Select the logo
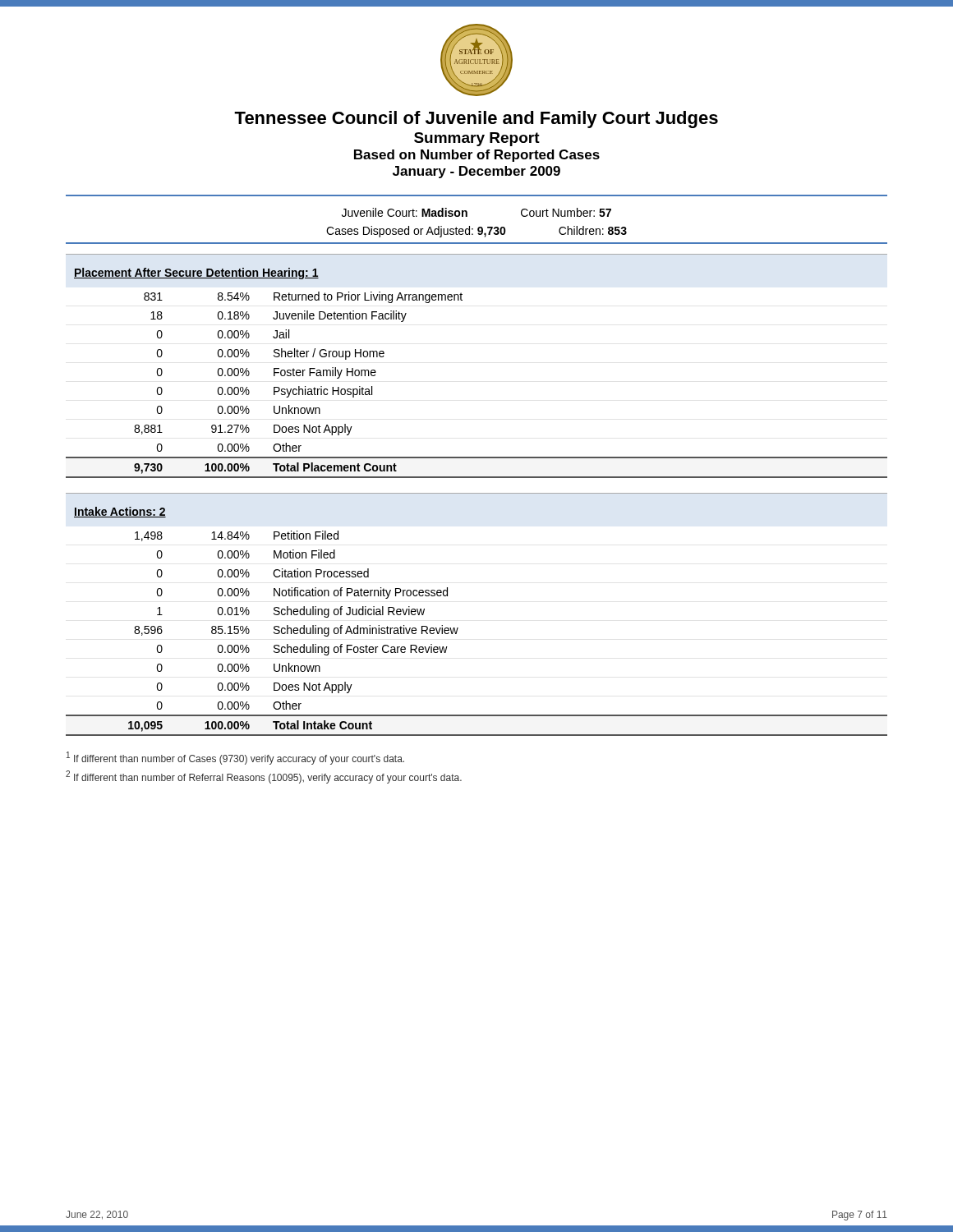Image resolution: width=953 pixels, height=1232 pixels. pos(476,61)
